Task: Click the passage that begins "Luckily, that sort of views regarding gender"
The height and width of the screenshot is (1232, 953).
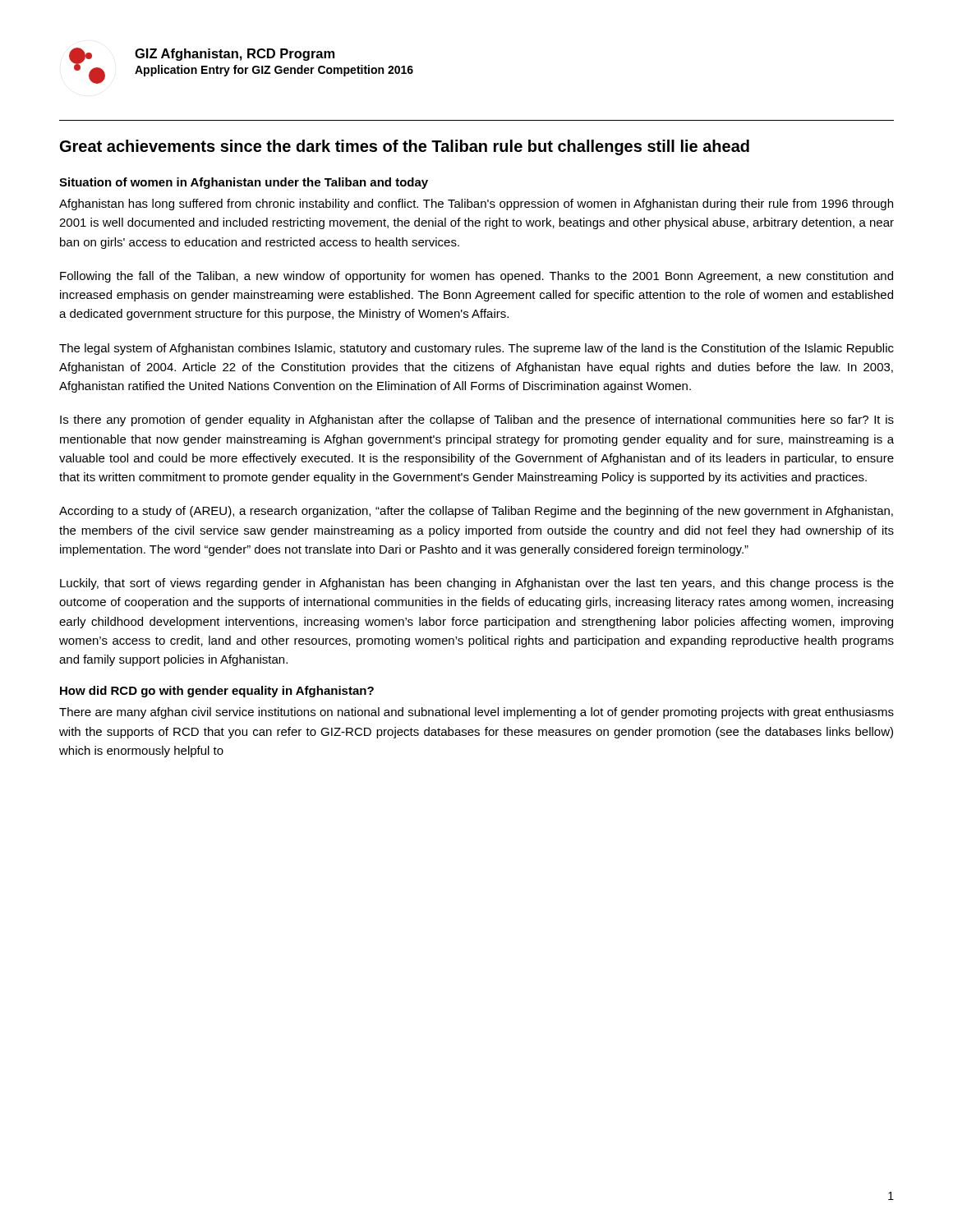Action: click(476, 621)
